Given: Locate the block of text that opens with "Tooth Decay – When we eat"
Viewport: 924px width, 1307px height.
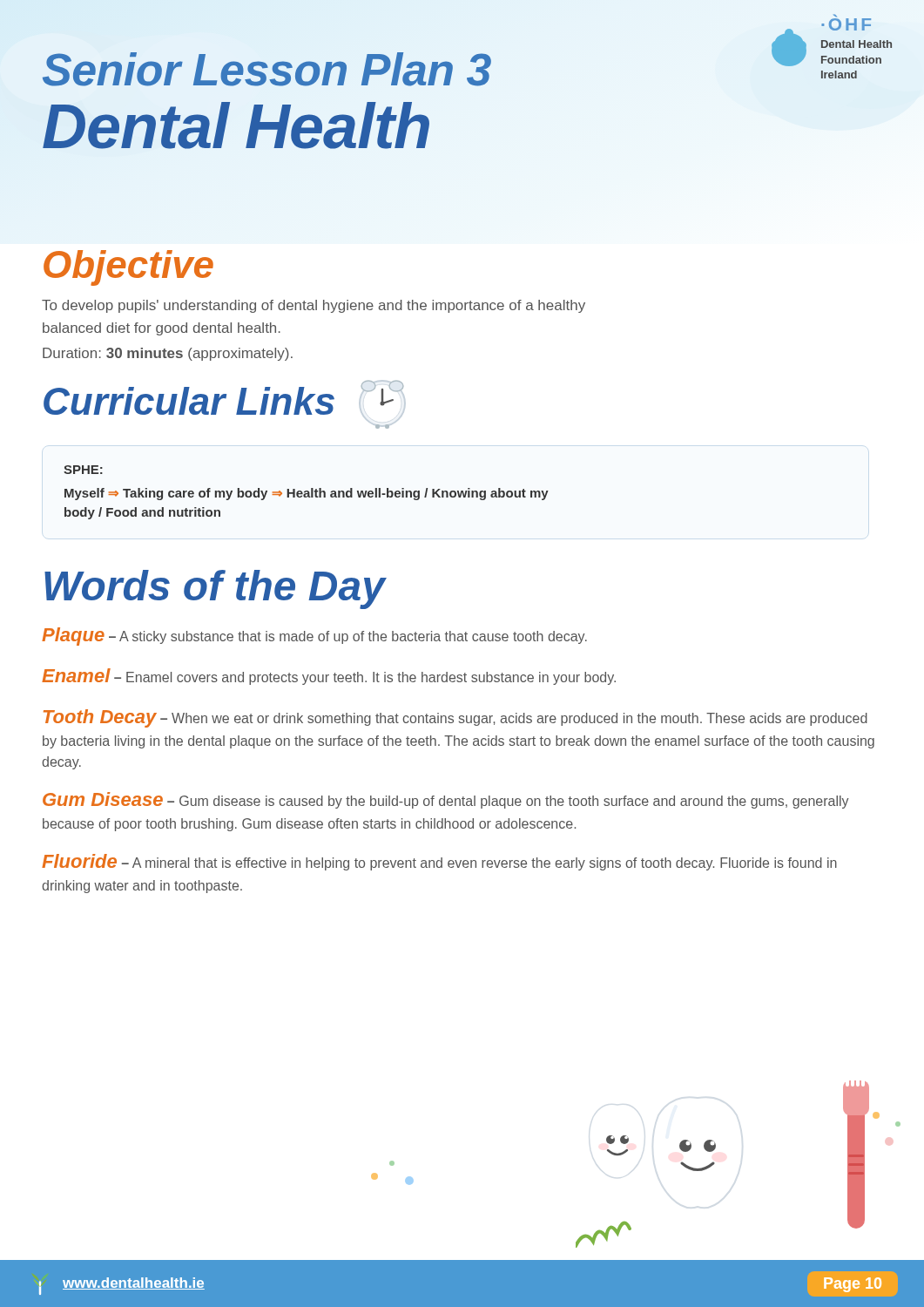Looking at the screenshot, I should coord(458,737).
